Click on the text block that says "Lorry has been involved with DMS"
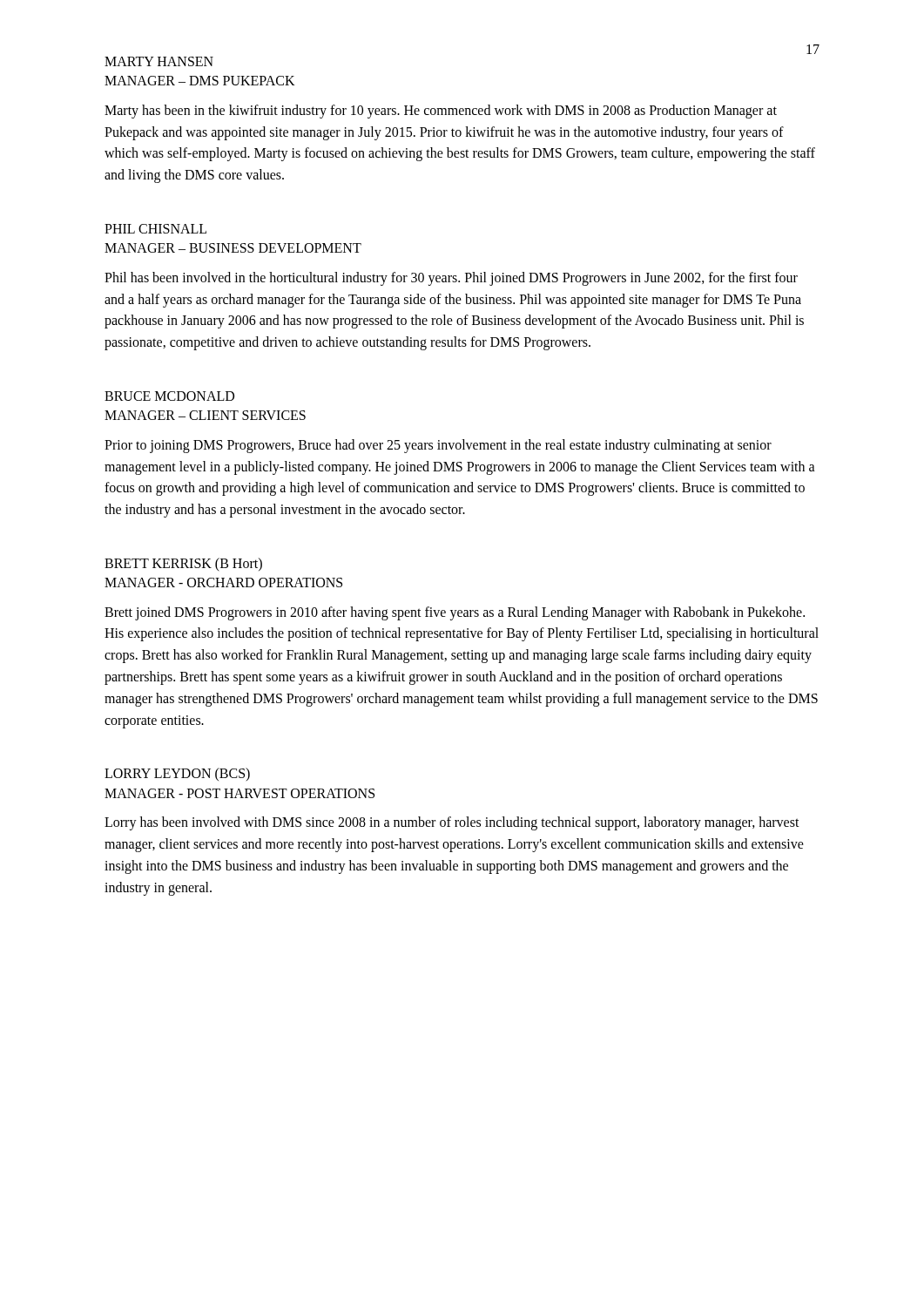This screenshot has height=1307, width=924. 462,855
